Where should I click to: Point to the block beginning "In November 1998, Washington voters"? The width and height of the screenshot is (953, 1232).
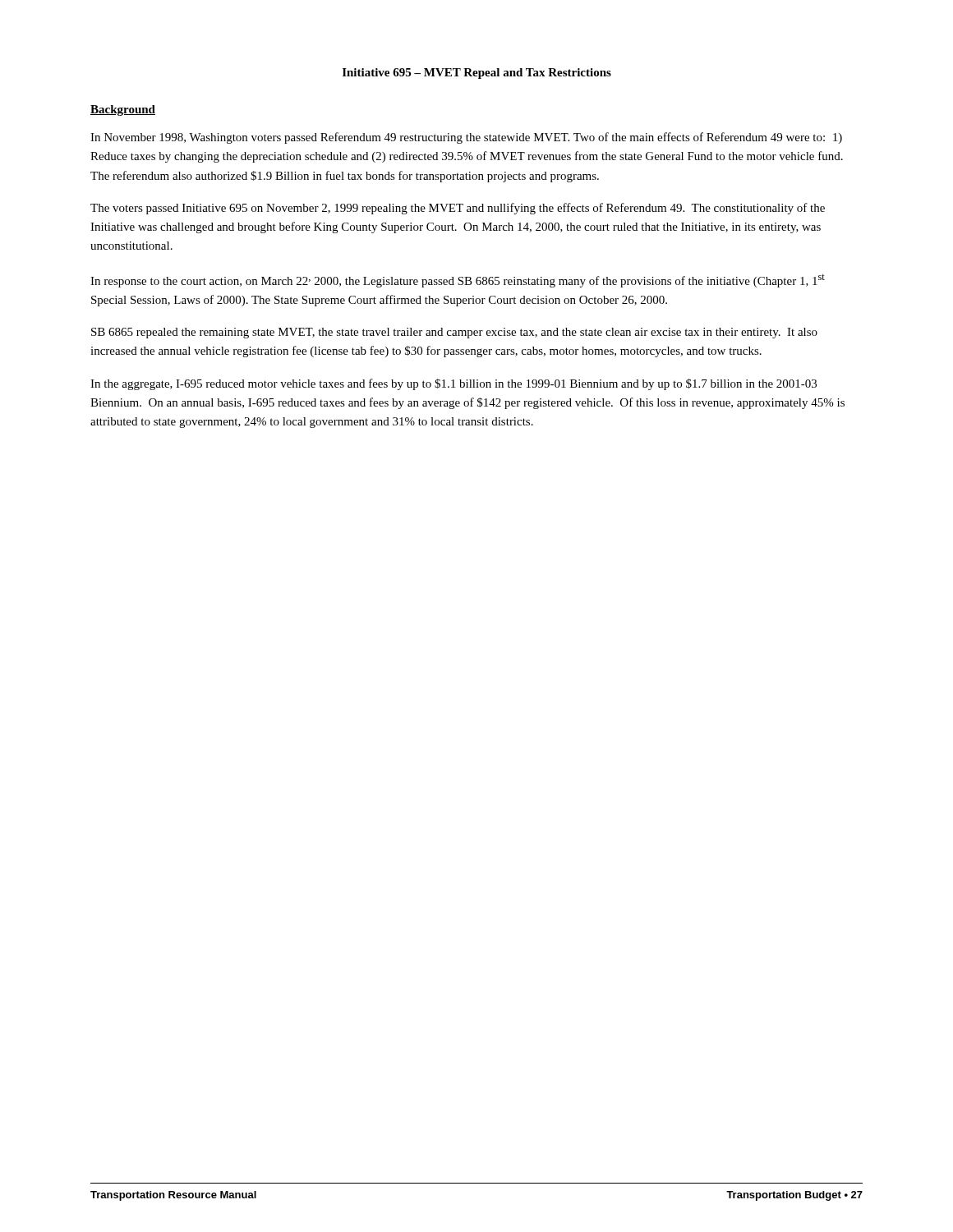[468, 156]
